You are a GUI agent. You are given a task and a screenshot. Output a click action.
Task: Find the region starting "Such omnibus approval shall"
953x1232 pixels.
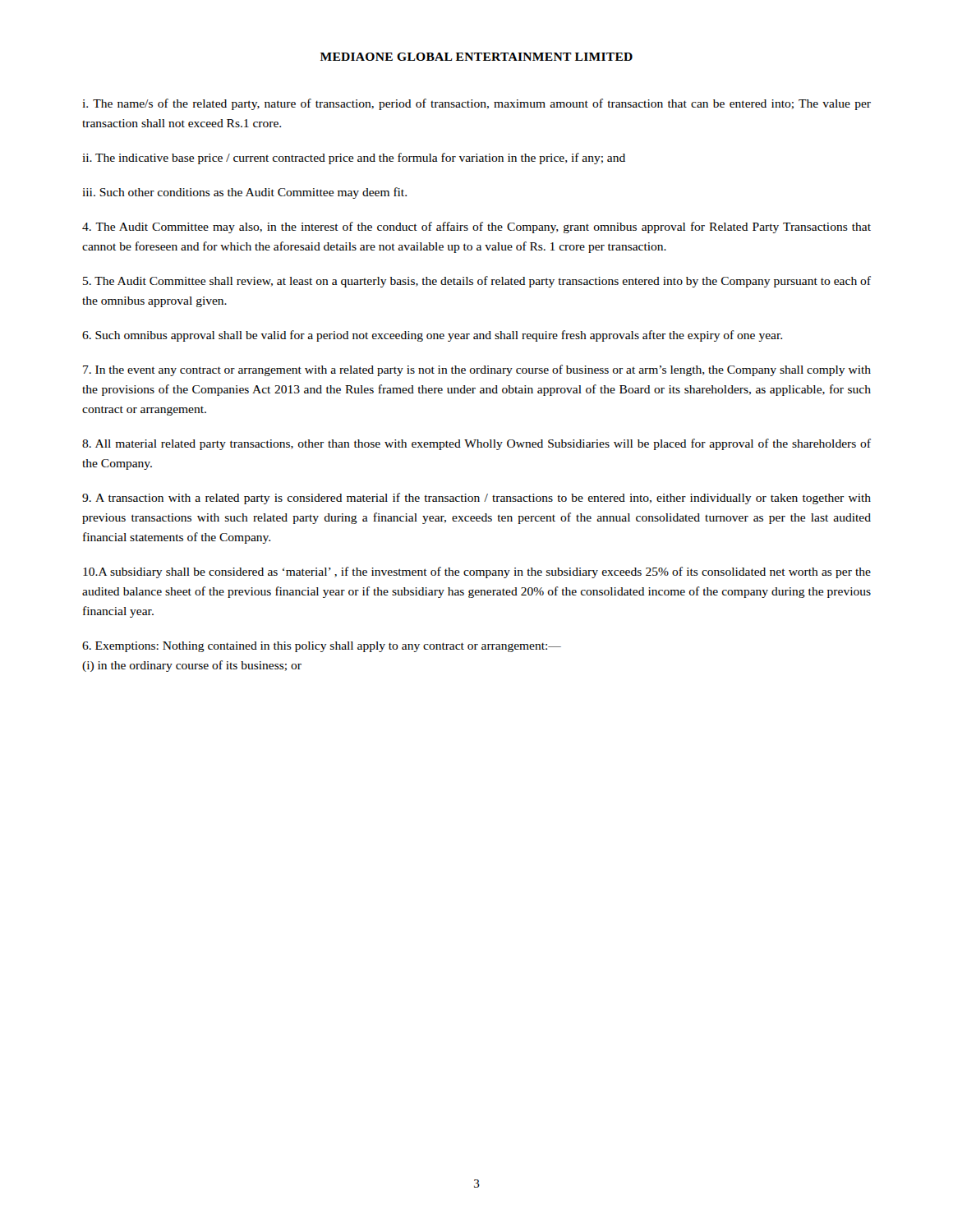433,335
